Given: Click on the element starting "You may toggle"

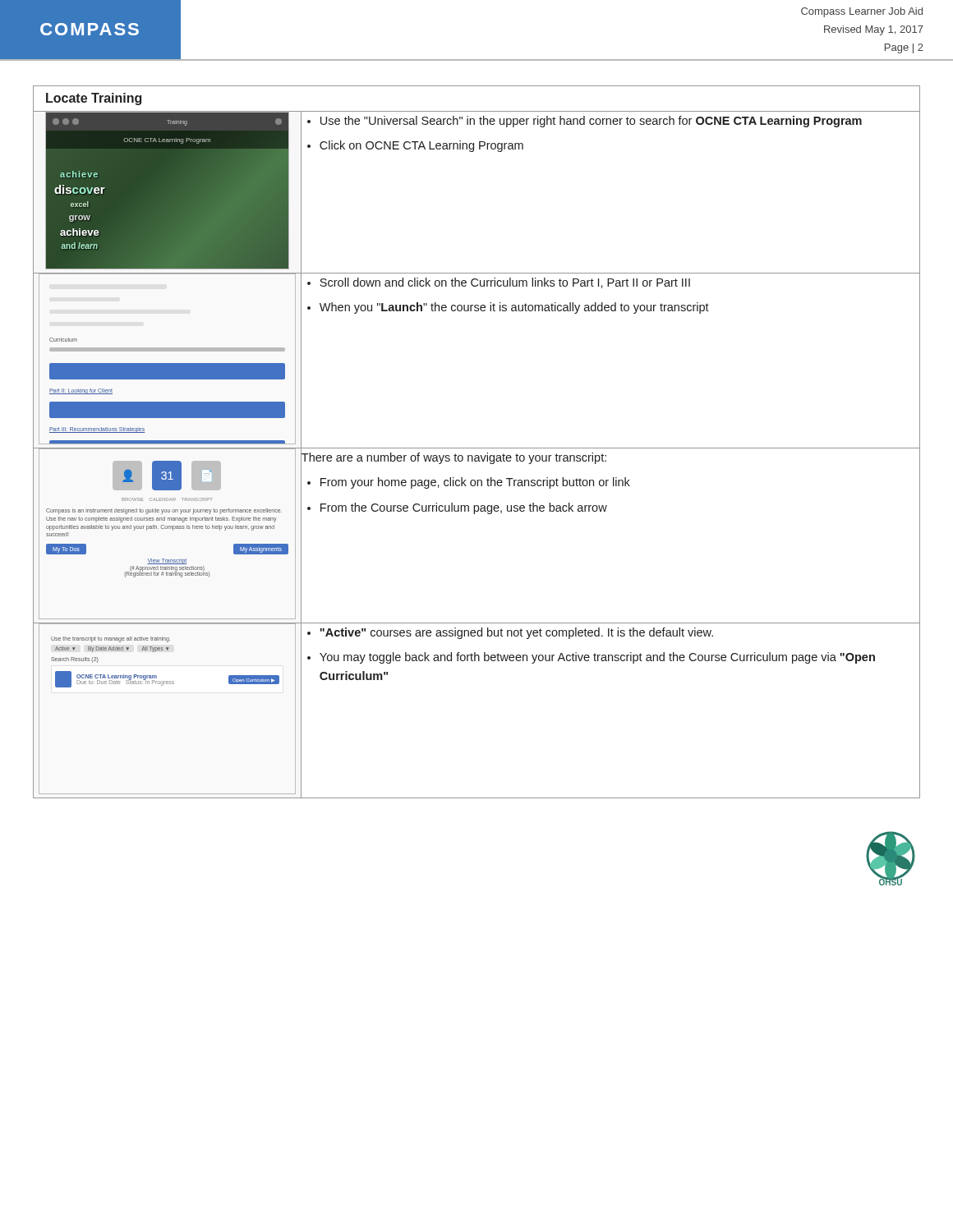Looking at the screenshot, I should click(x=598, y=667).
